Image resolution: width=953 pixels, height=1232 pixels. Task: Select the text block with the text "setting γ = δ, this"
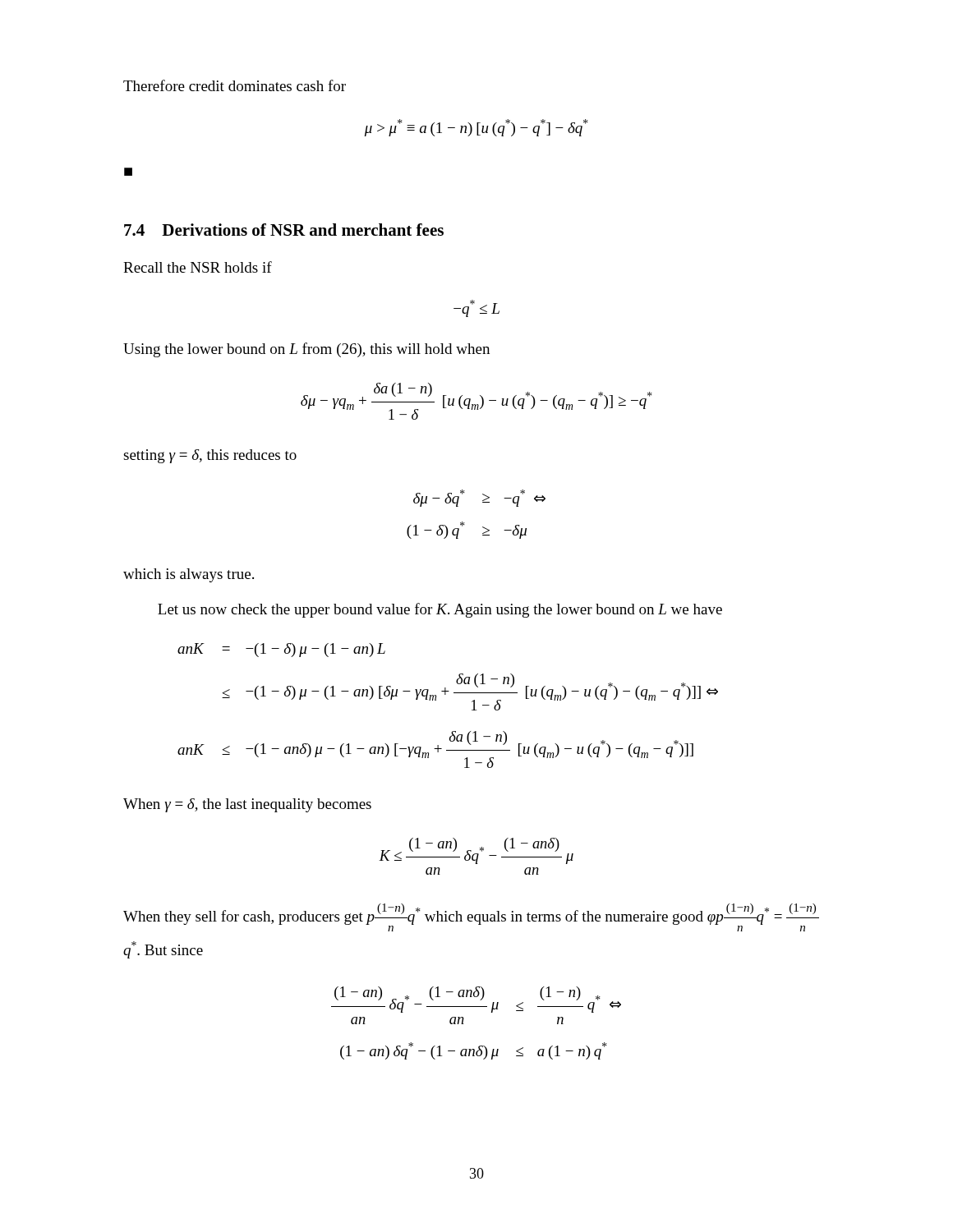point(210,455)
